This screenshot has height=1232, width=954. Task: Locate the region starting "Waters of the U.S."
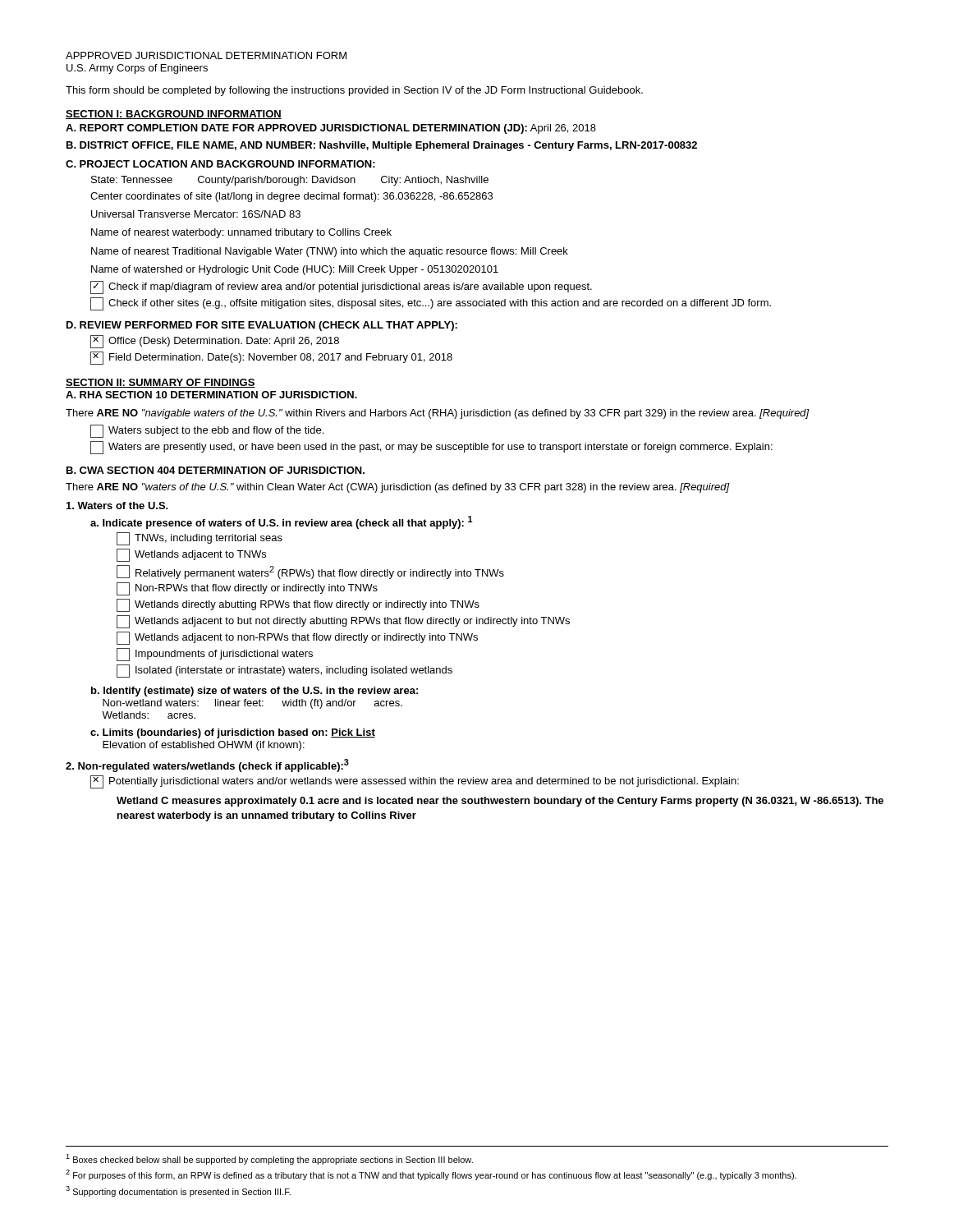pyautogui.click(x=117, y=506)
